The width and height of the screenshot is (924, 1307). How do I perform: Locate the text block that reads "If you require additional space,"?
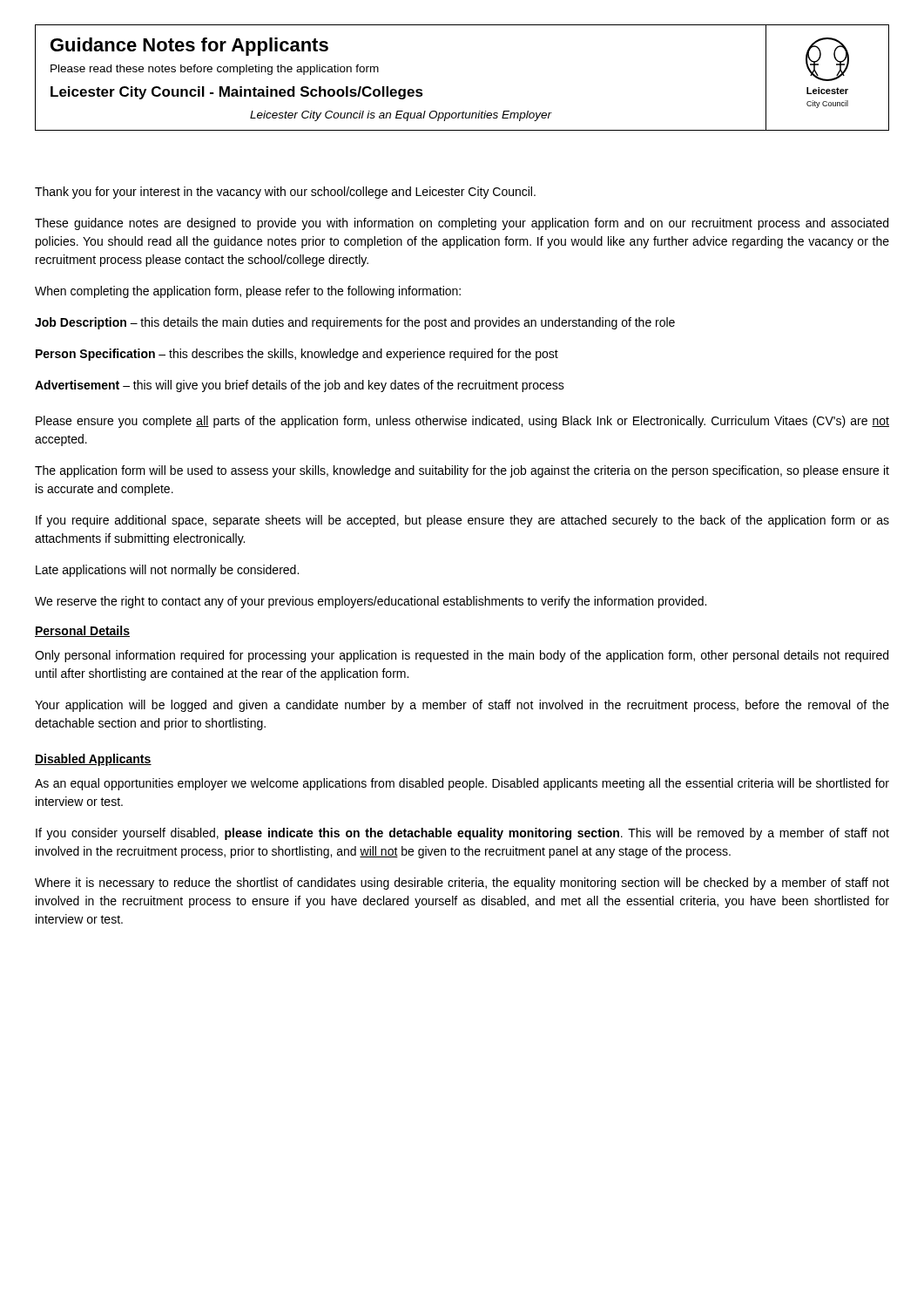pos(462,529)
